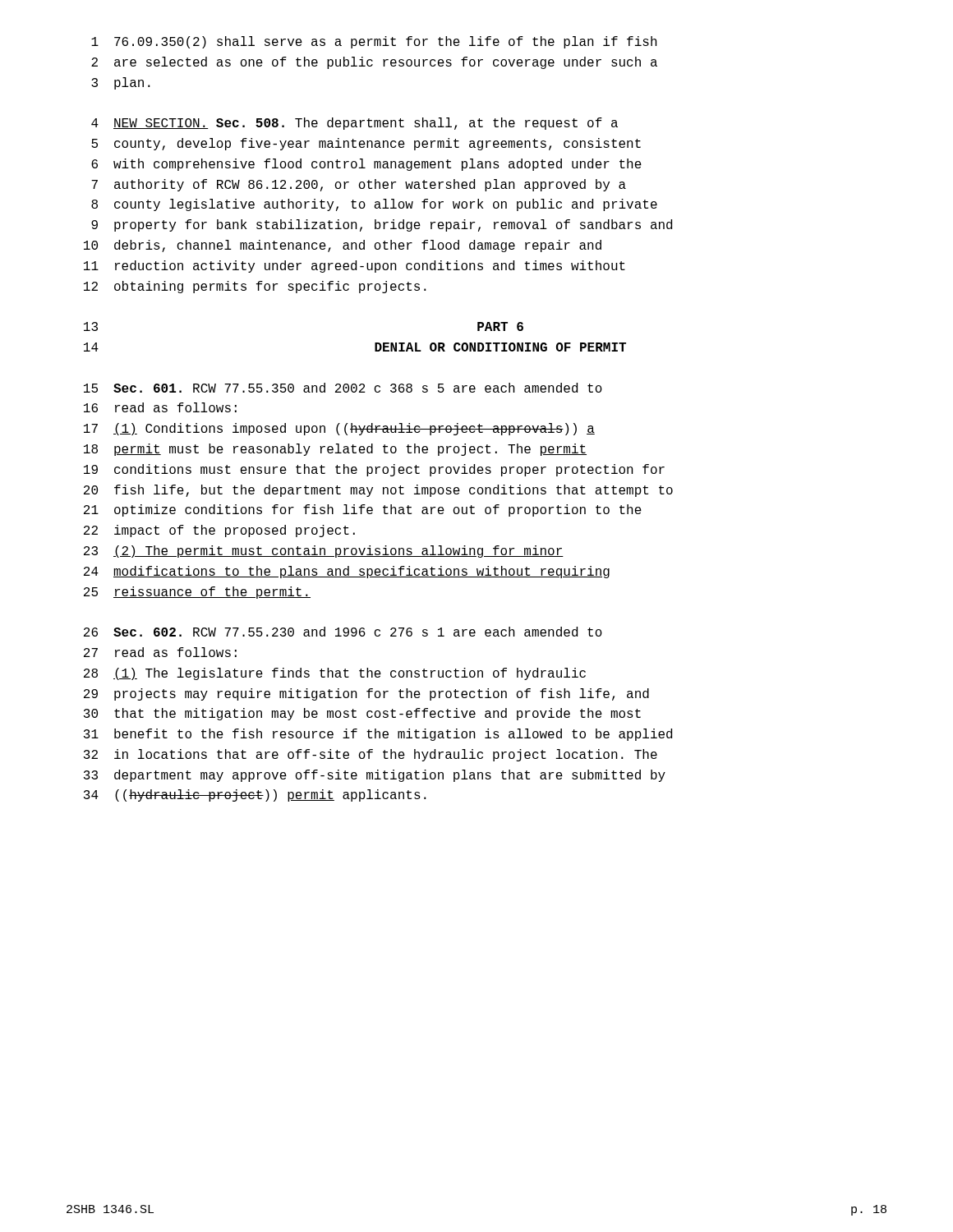Select the region starting "26 Sec. 602. RCW 77.55.230 and"
Image resolution: width=953 pixels, height=1232 pixels.
476,644
